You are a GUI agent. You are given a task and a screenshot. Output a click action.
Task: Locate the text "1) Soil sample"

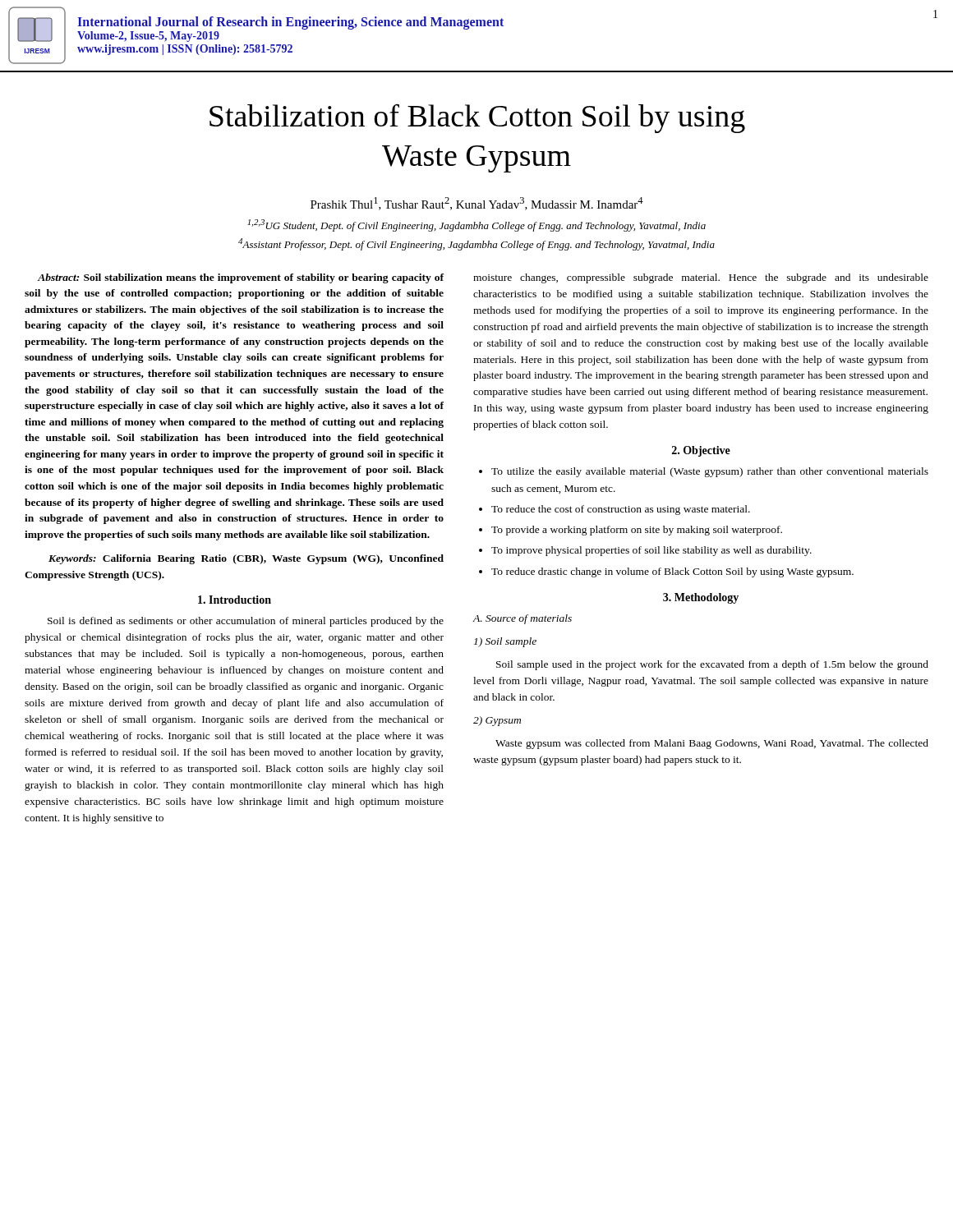pos(505,641)
